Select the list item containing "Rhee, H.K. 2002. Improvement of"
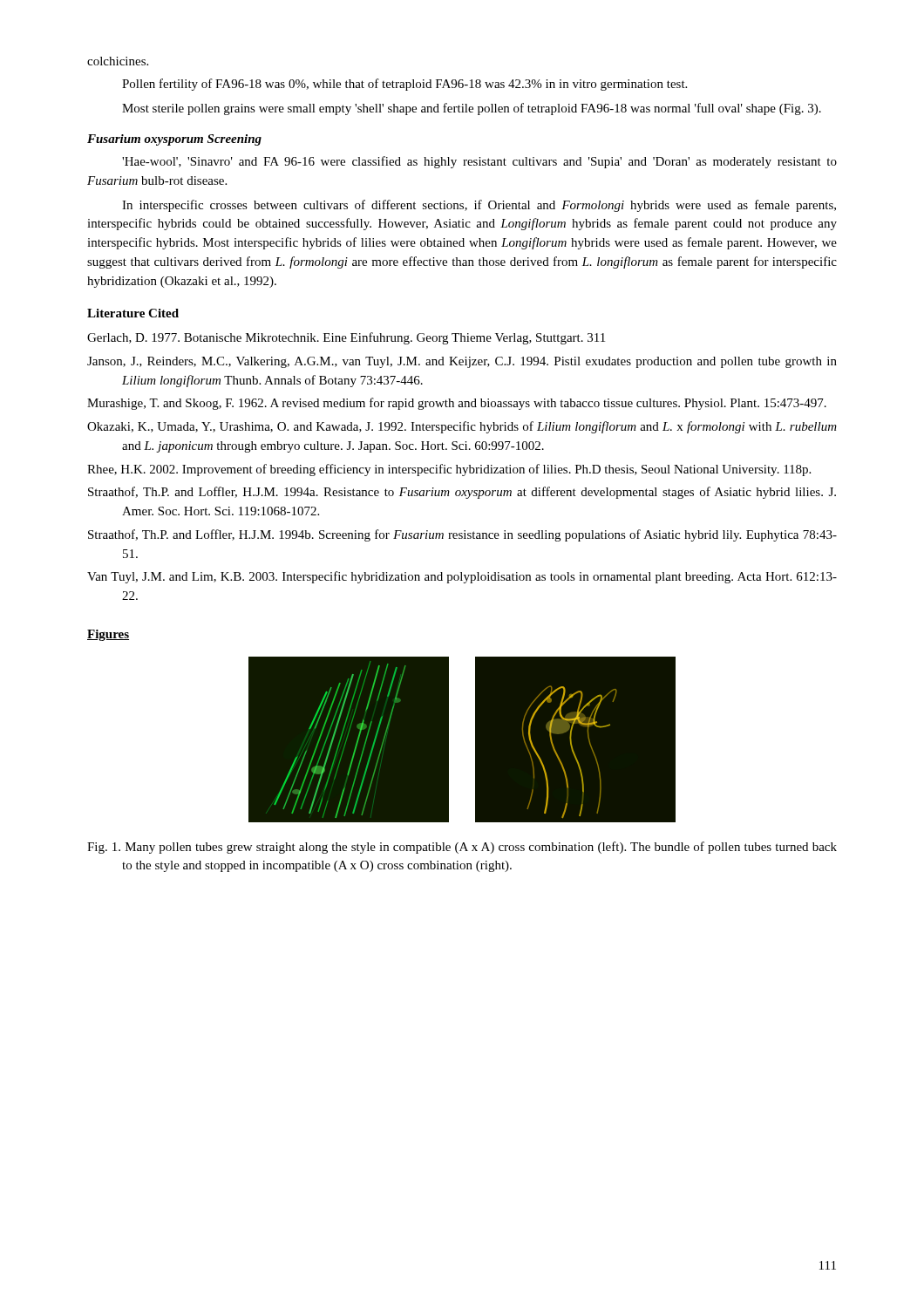 tap(462, 470)
